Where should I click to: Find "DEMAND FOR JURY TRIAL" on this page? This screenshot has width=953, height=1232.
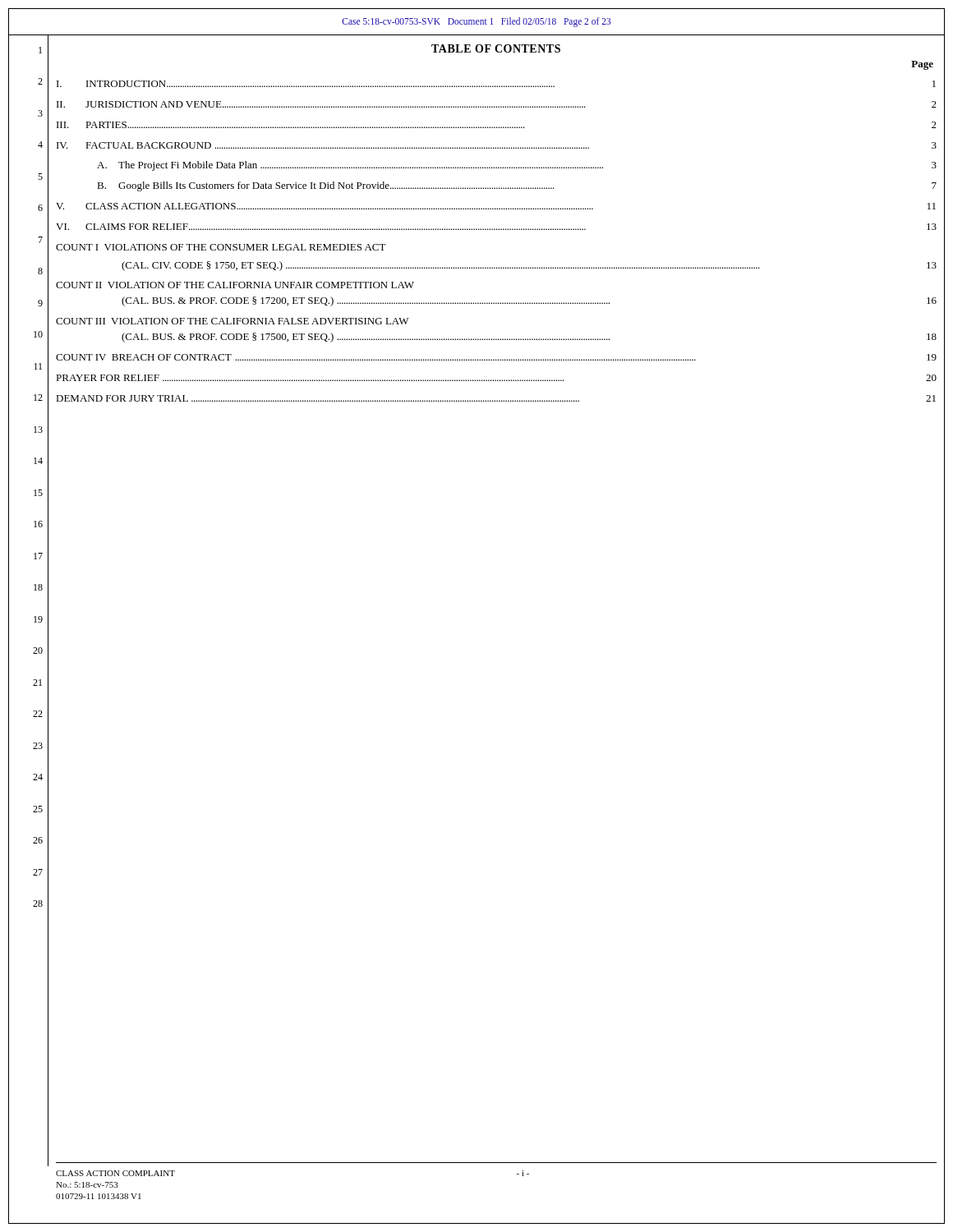point(496,398)
